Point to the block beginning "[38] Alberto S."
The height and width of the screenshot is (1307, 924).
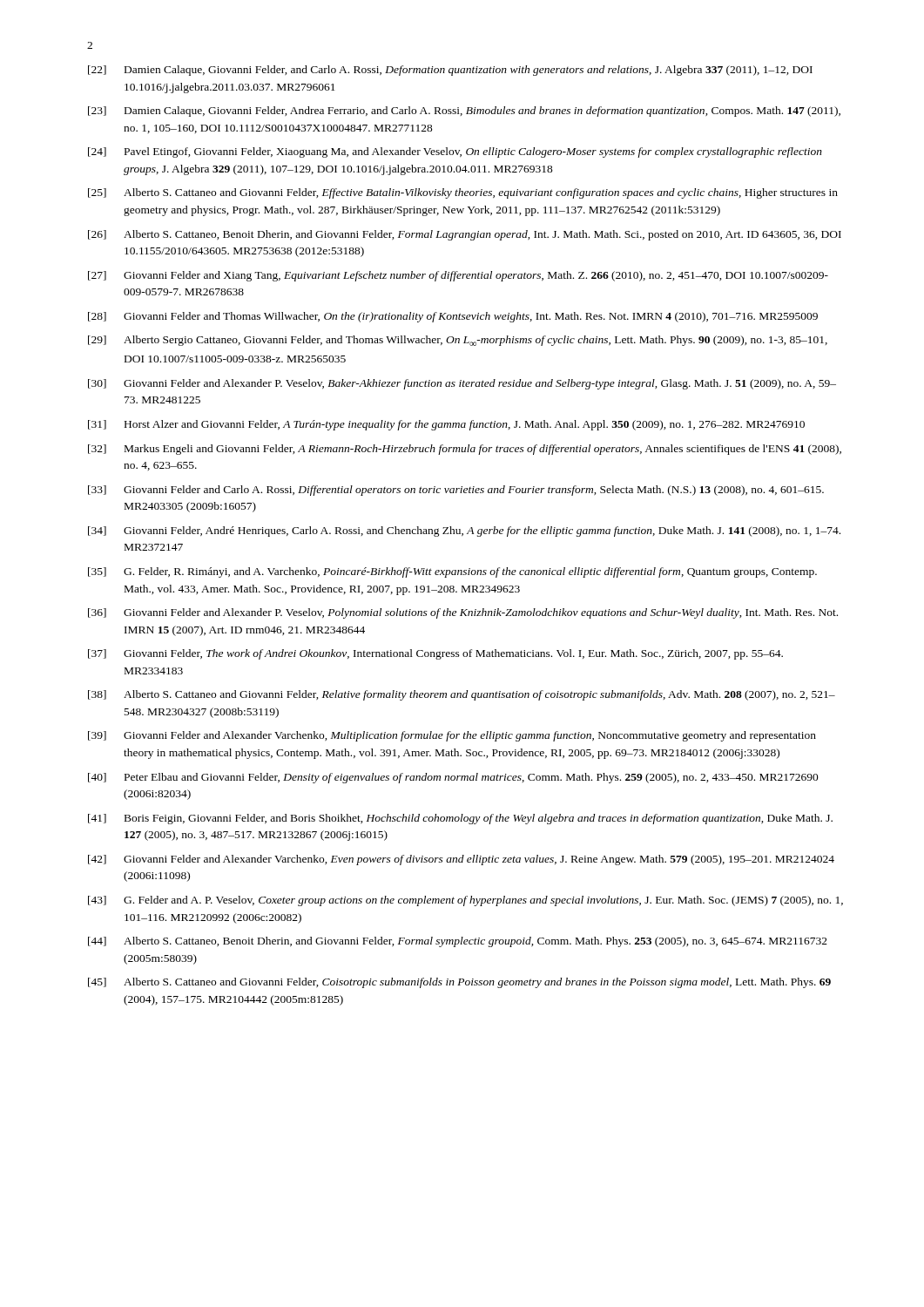point(466,703)
